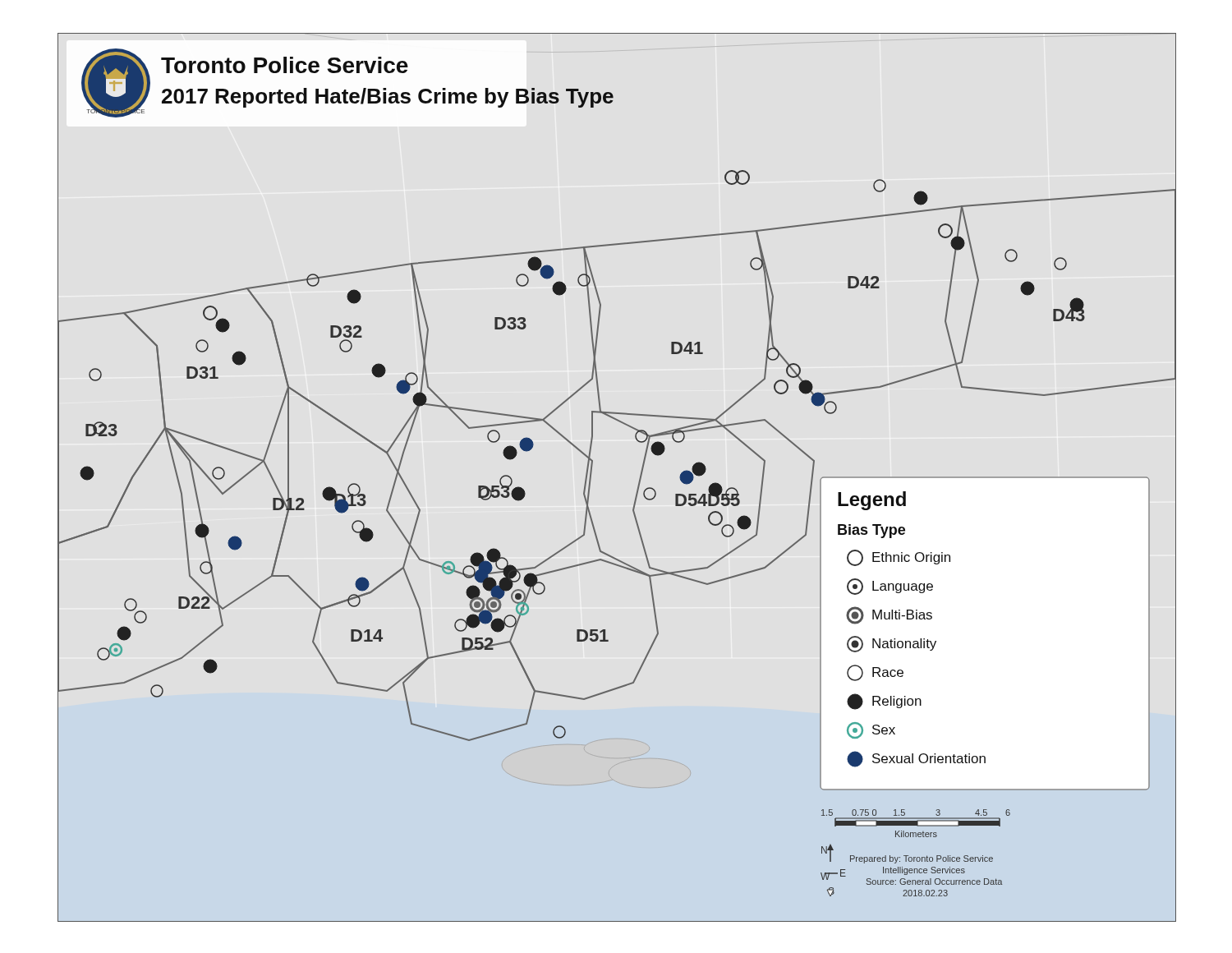
Task: Select the map
Action: click(x=617, y=477)
